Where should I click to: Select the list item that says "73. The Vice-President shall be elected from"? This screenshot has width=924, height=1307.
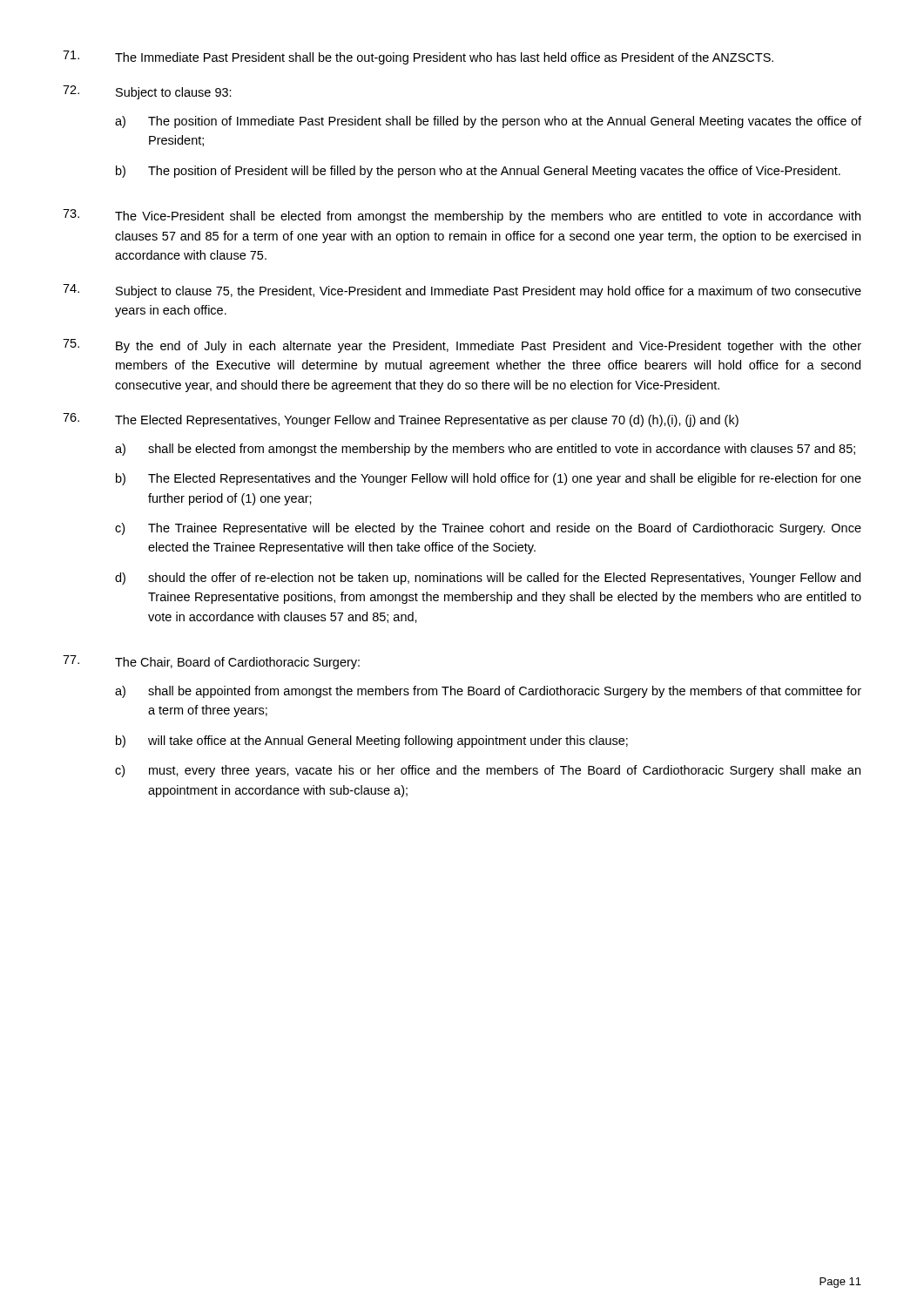pyautogui.click(x=462, y=236)
